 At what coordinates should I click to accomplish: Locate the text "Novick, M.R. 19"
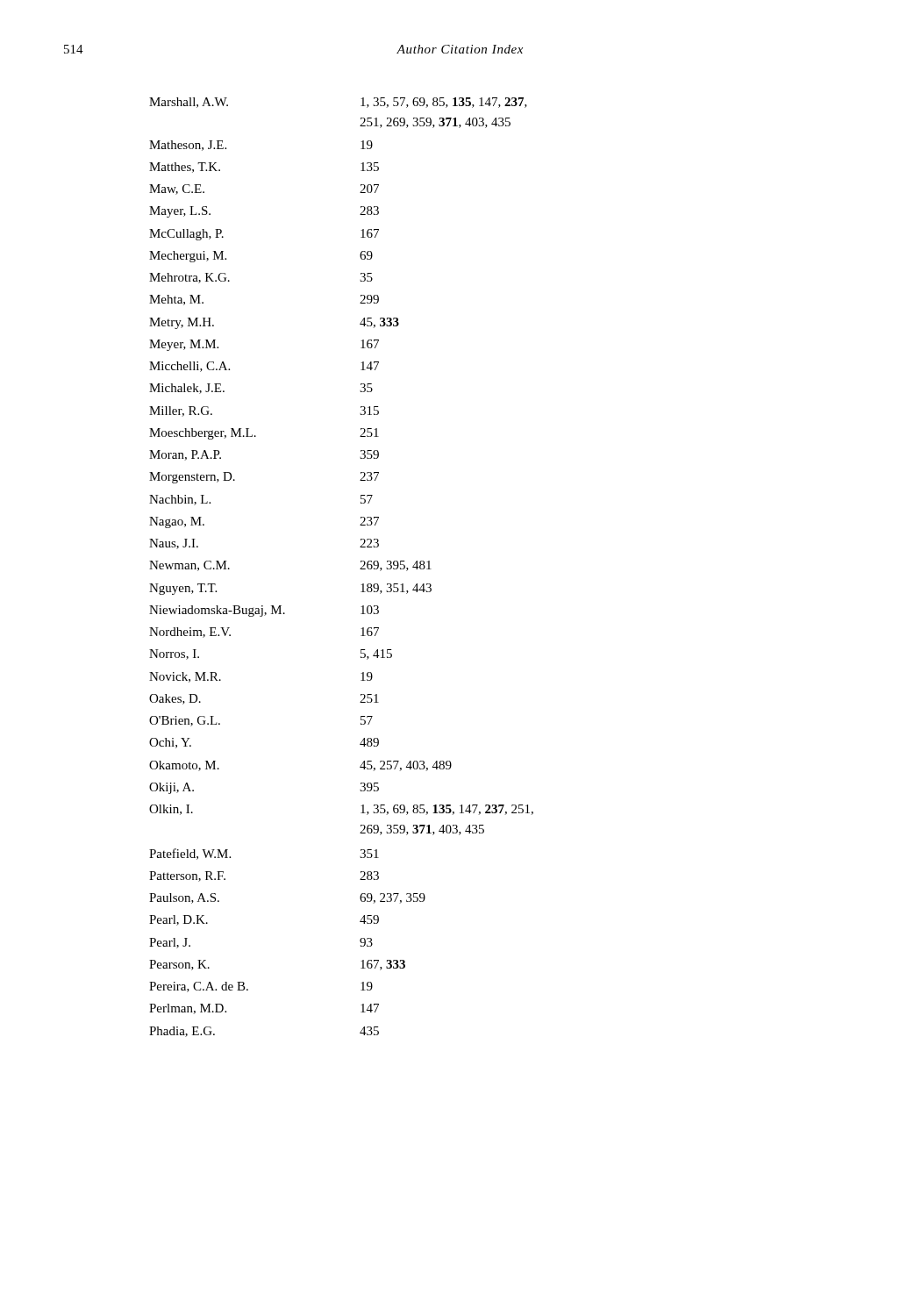pyautogui.click(x=185, y=677)
